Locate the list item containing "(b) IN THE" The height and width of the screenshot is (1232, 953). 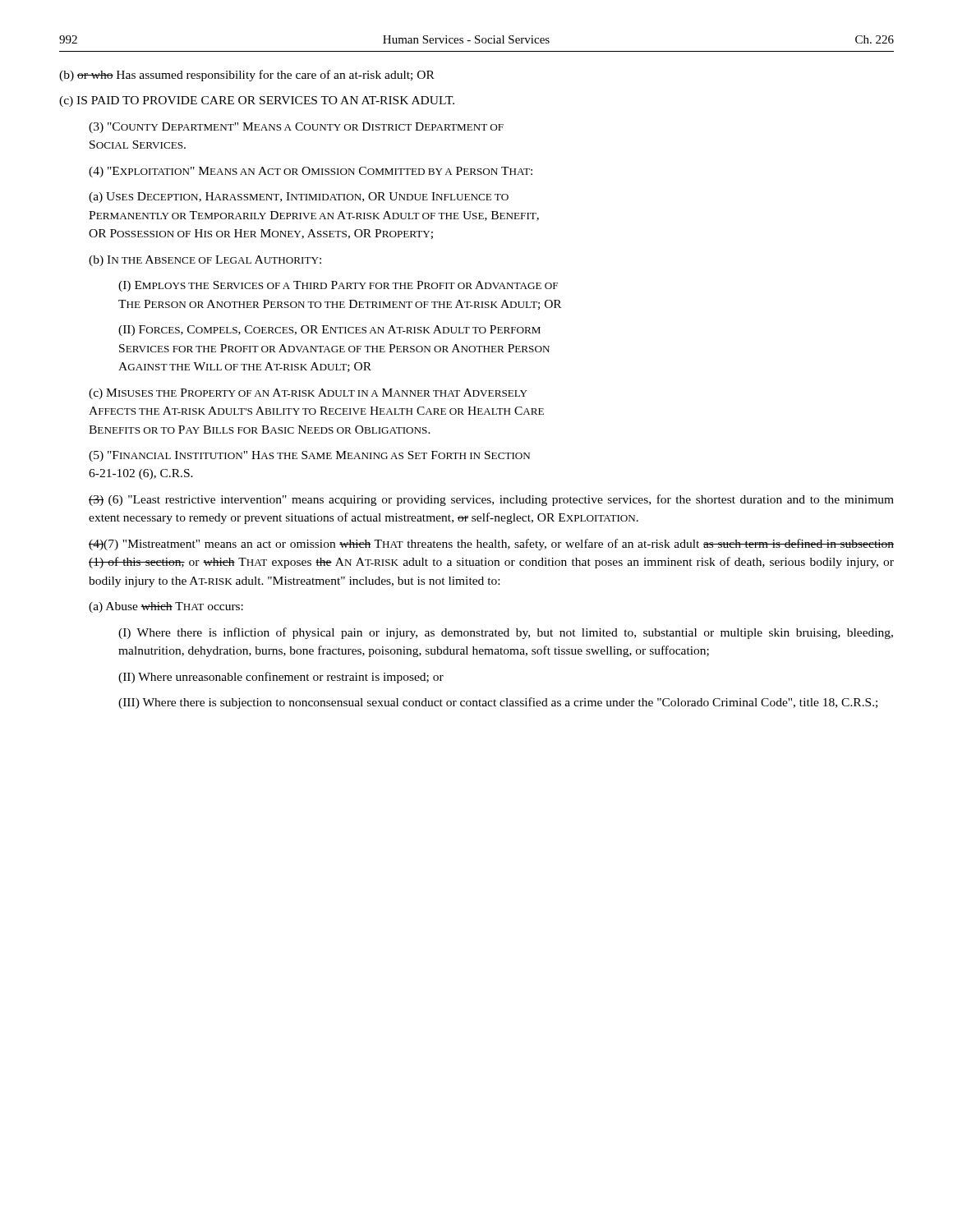point(205,259)
